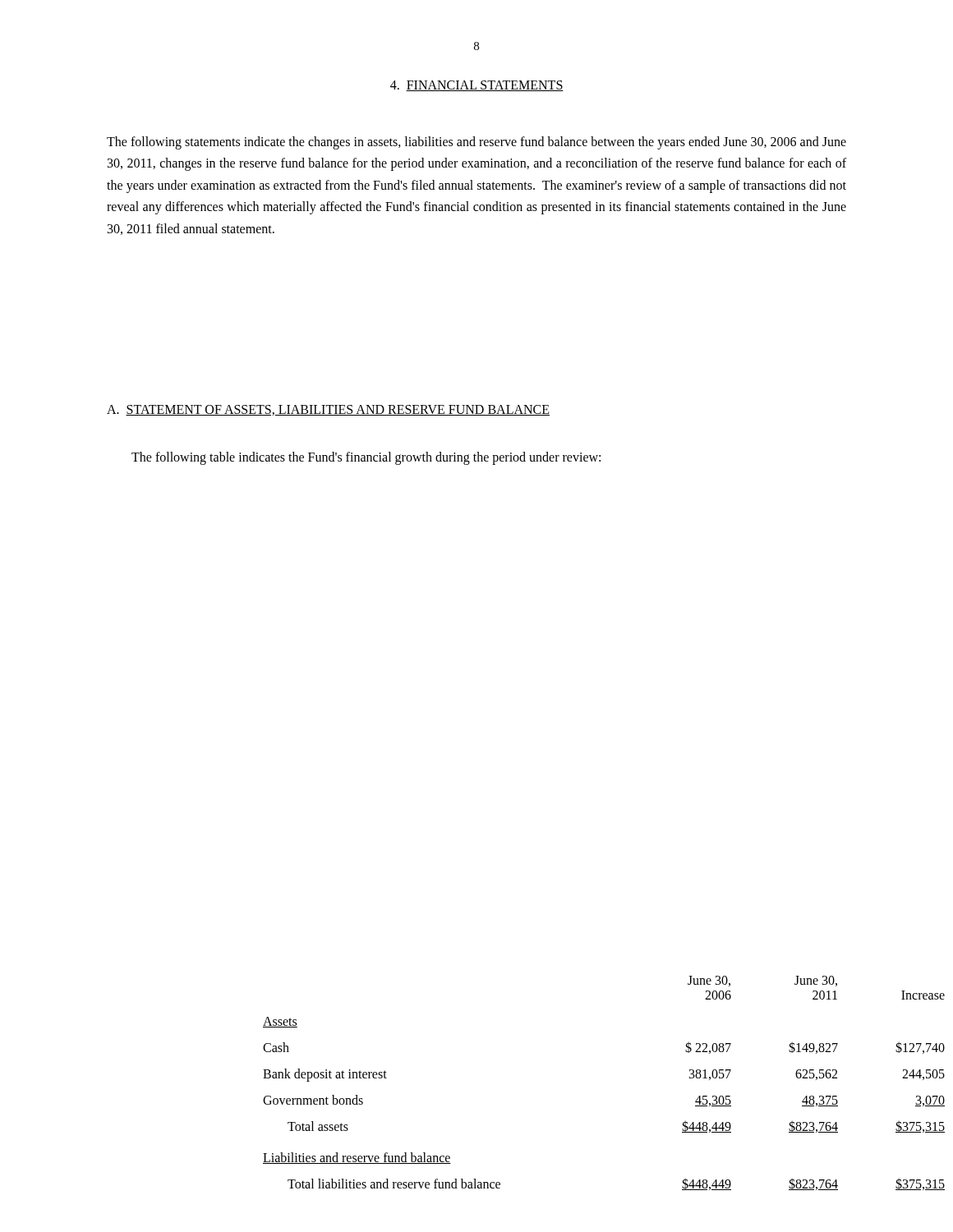
Task: Locate the text block that says "The following statements indicate the"
Action: [x=476, y=185]
